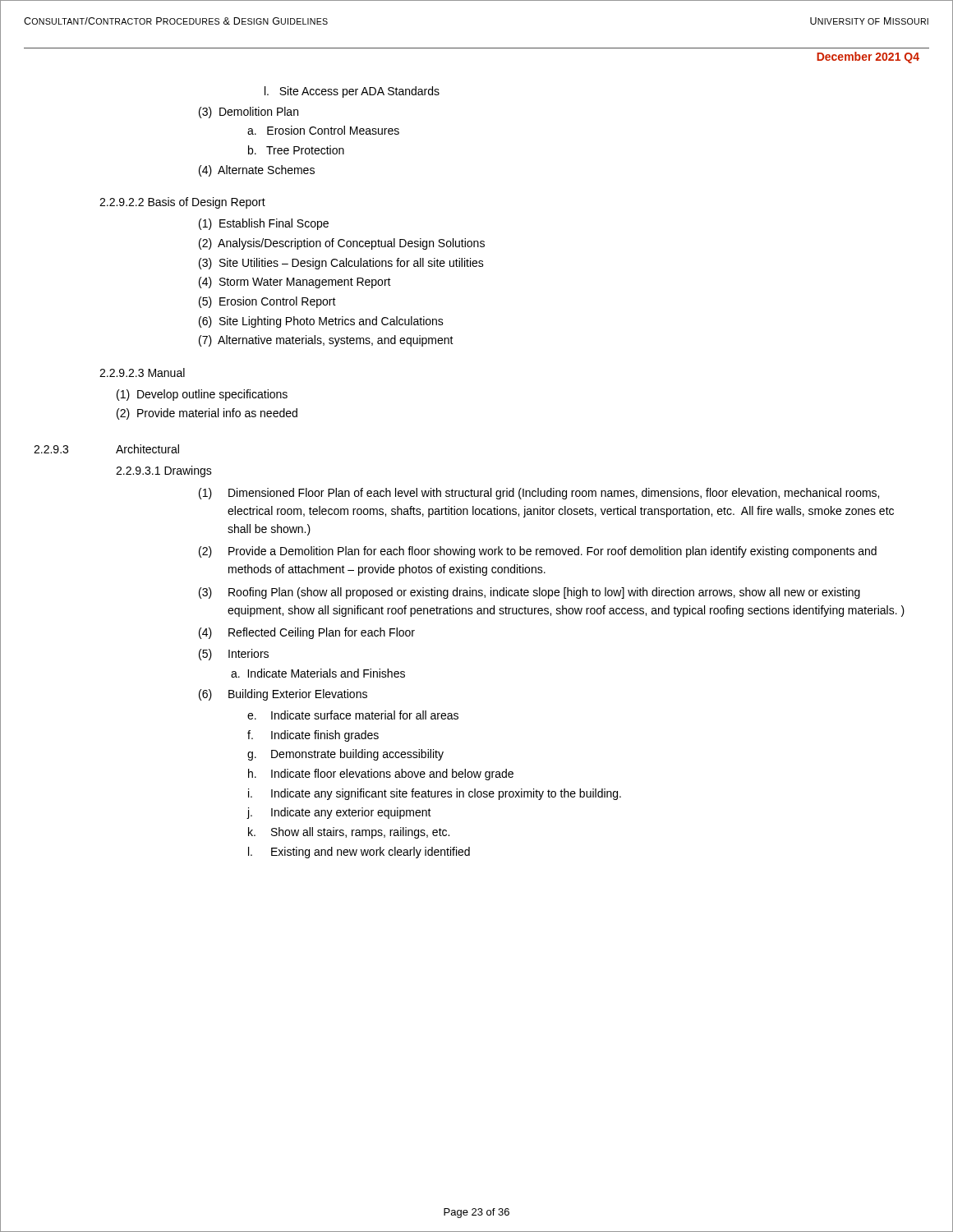Select the element starting "(1) Establish Final Scope"
The width and height of the screenshot is (953, 1232).
click(x=264, y=224)
